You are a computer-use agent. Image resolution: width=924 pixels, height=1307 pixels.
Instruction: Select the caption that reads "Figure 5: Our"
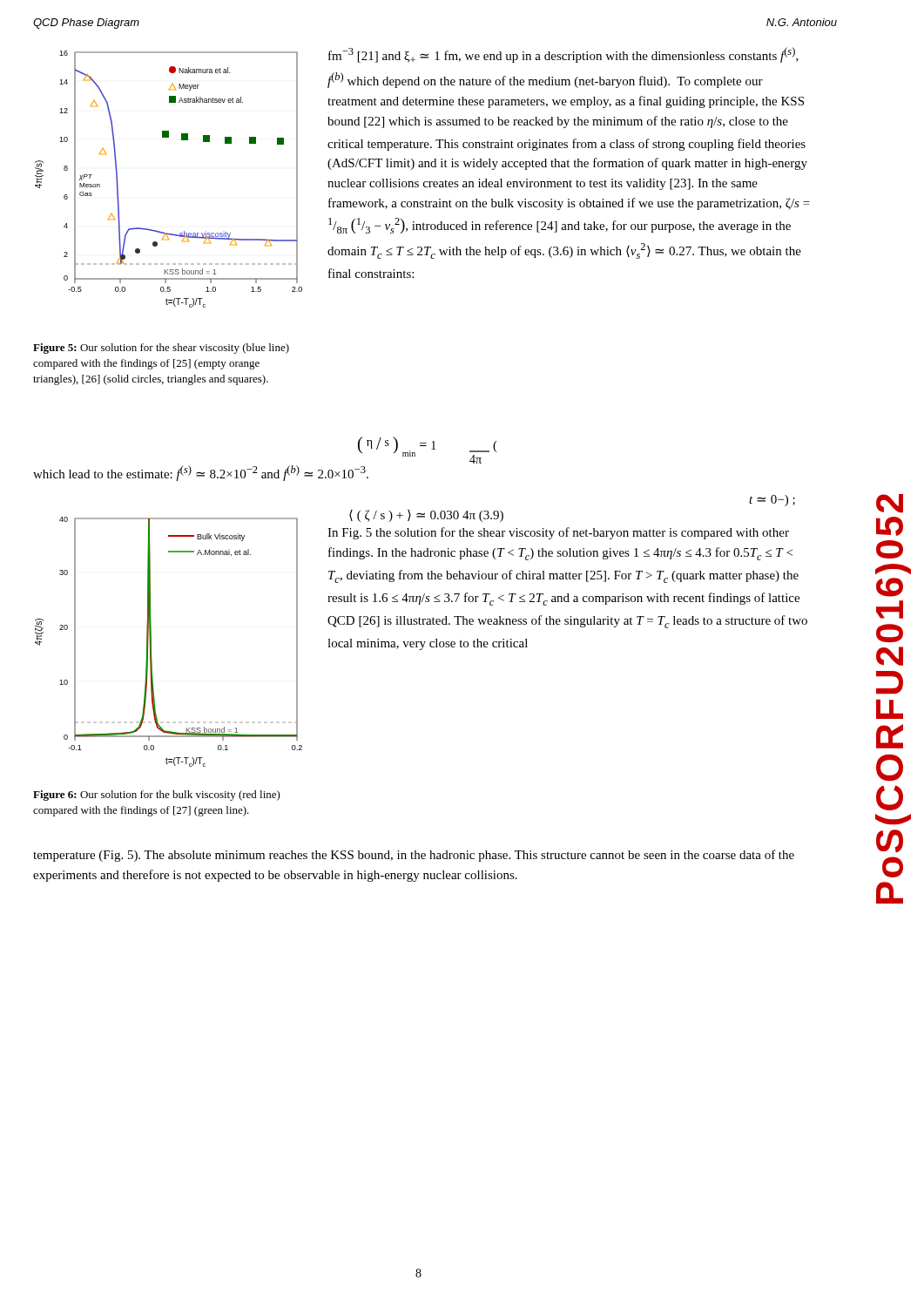(161, 363)
